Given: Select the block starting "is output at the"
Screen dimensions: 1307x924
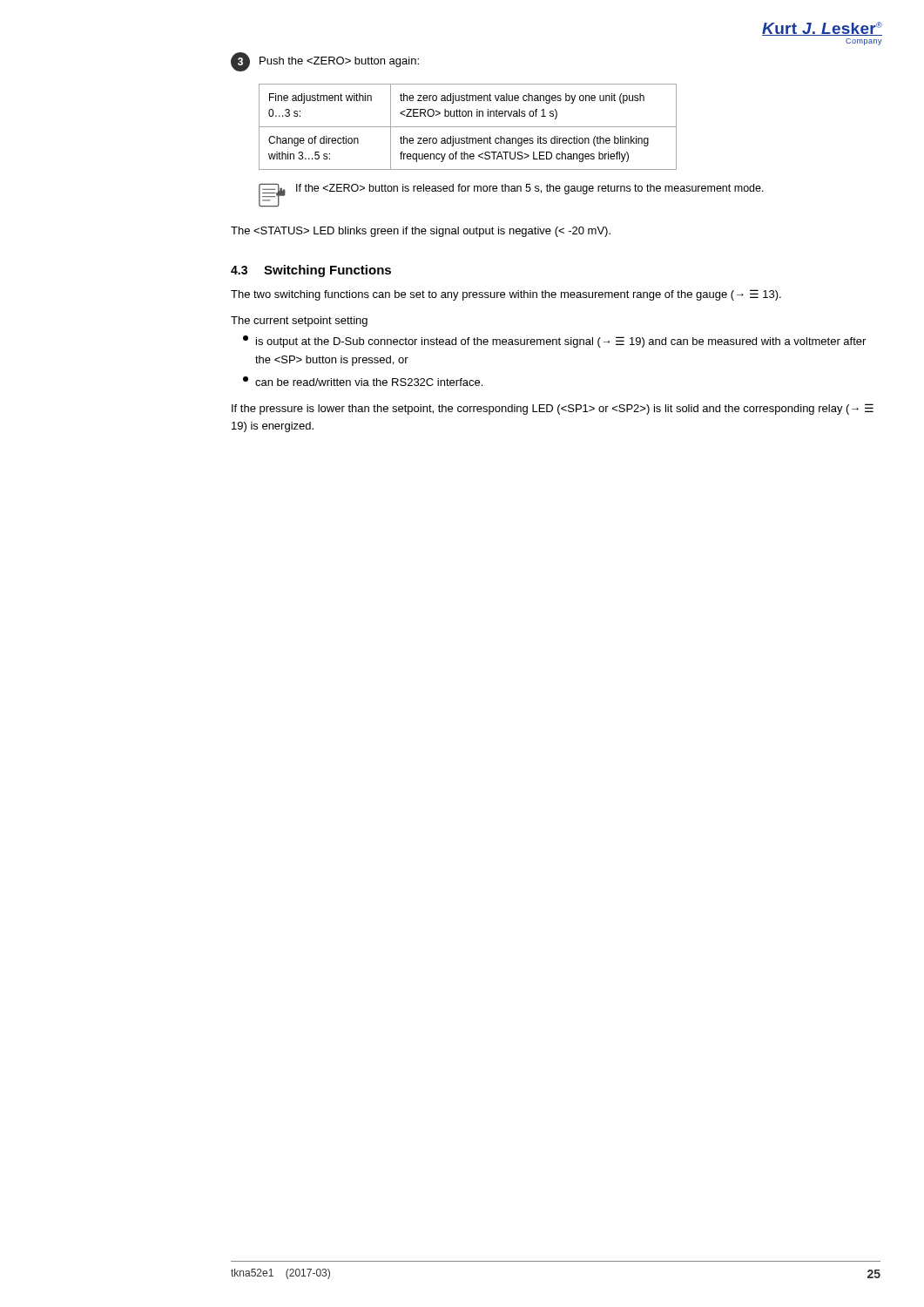Looking at the screenshot, I should click(562, 351).
